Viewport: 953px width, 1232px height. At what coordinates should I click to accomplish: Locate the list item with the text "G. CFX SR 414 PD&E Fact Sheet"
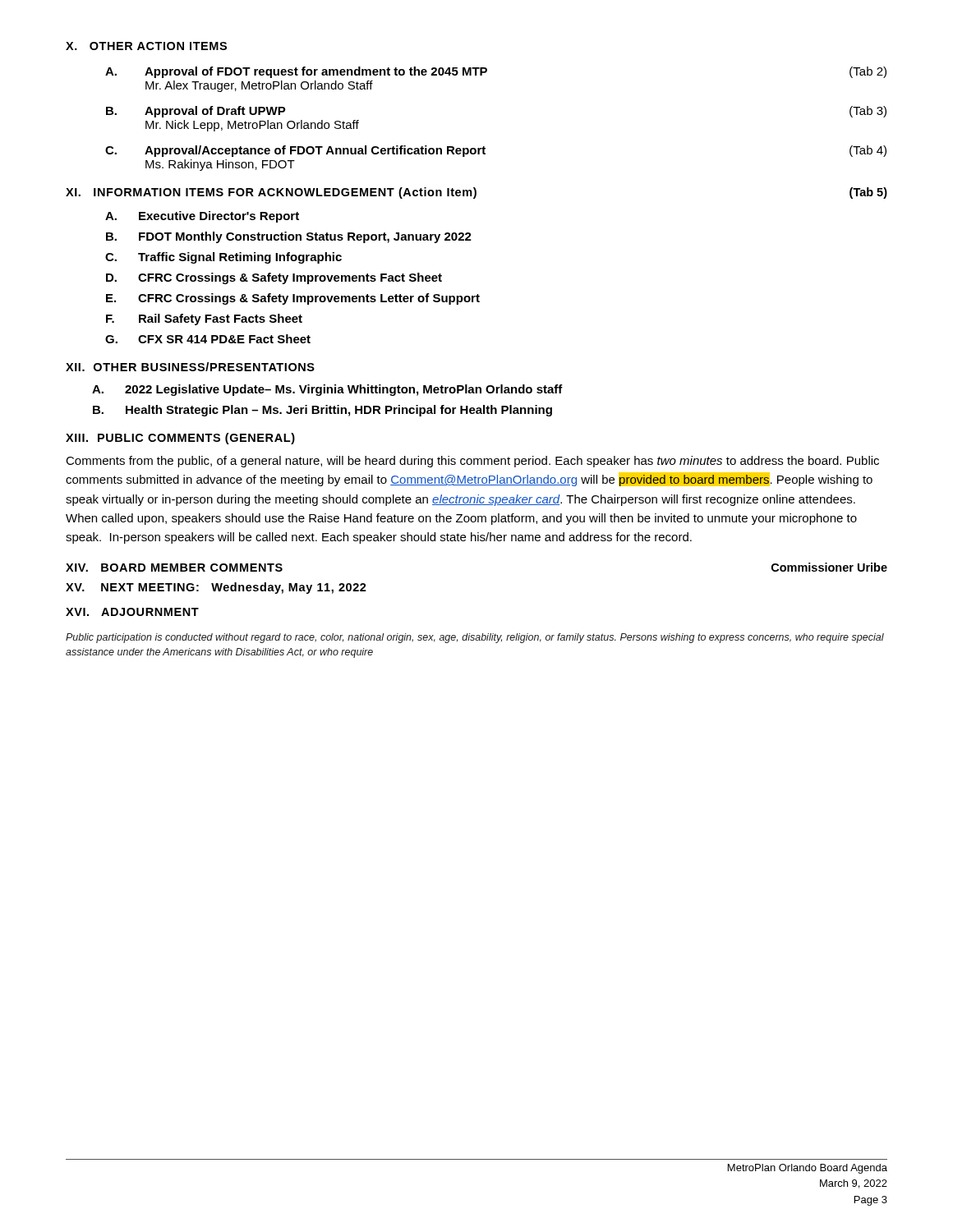pyautogui.click(x=208, y=339)
